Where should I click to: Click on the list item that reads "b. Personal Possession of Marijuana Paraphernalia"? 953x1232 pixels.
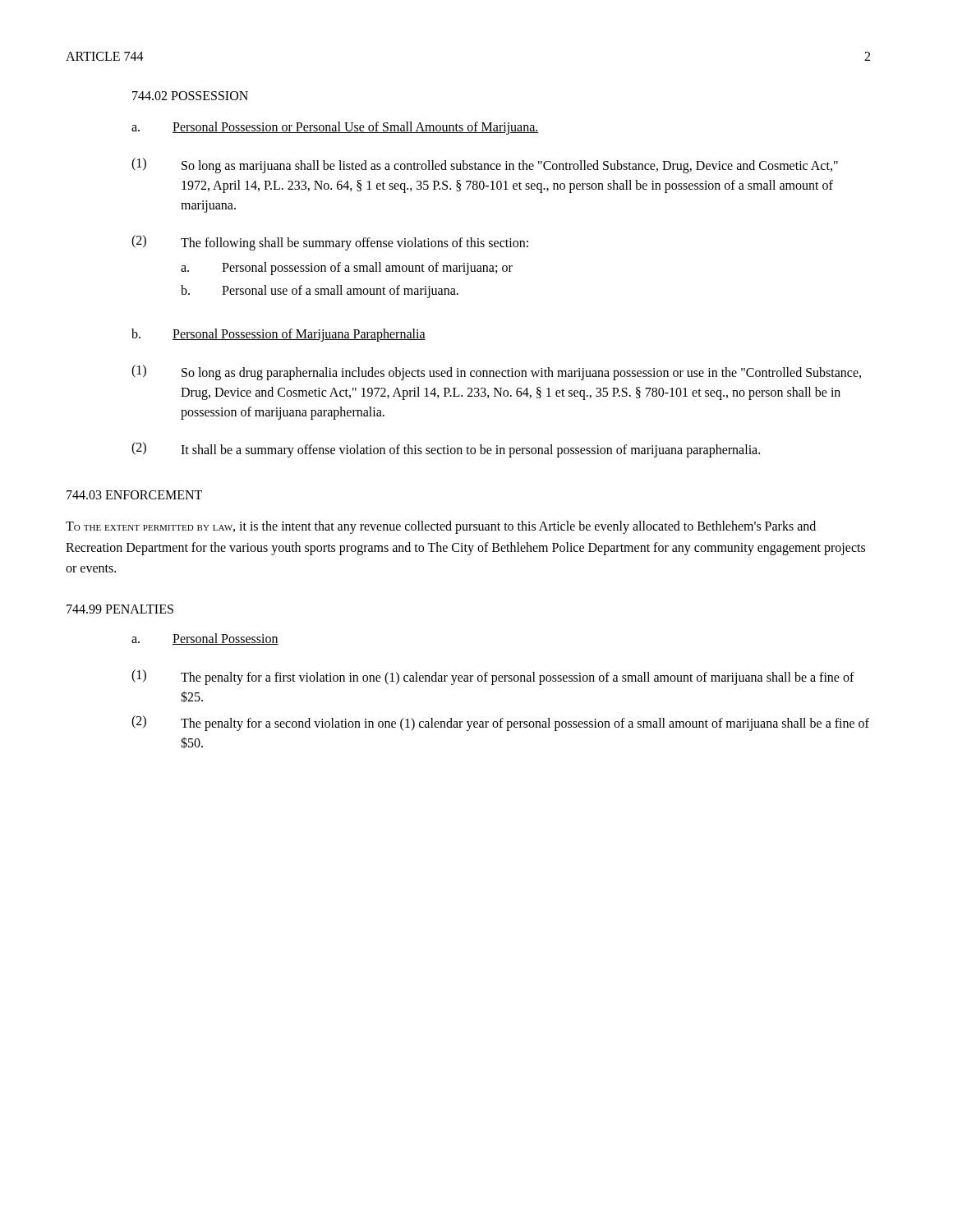coord(279,335)
